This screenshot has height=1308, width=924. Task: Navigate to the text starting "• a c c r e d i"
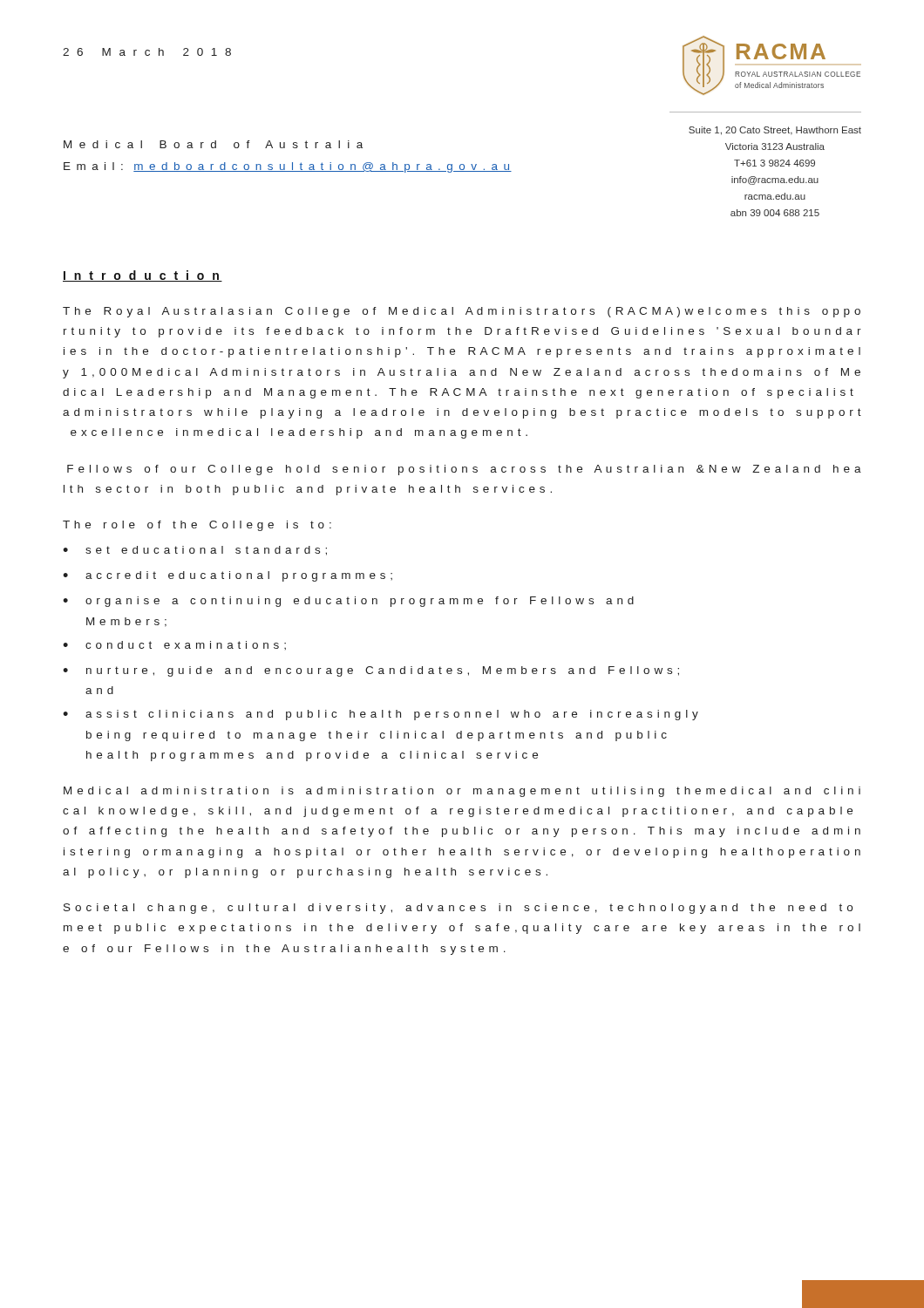pos(228,576)
